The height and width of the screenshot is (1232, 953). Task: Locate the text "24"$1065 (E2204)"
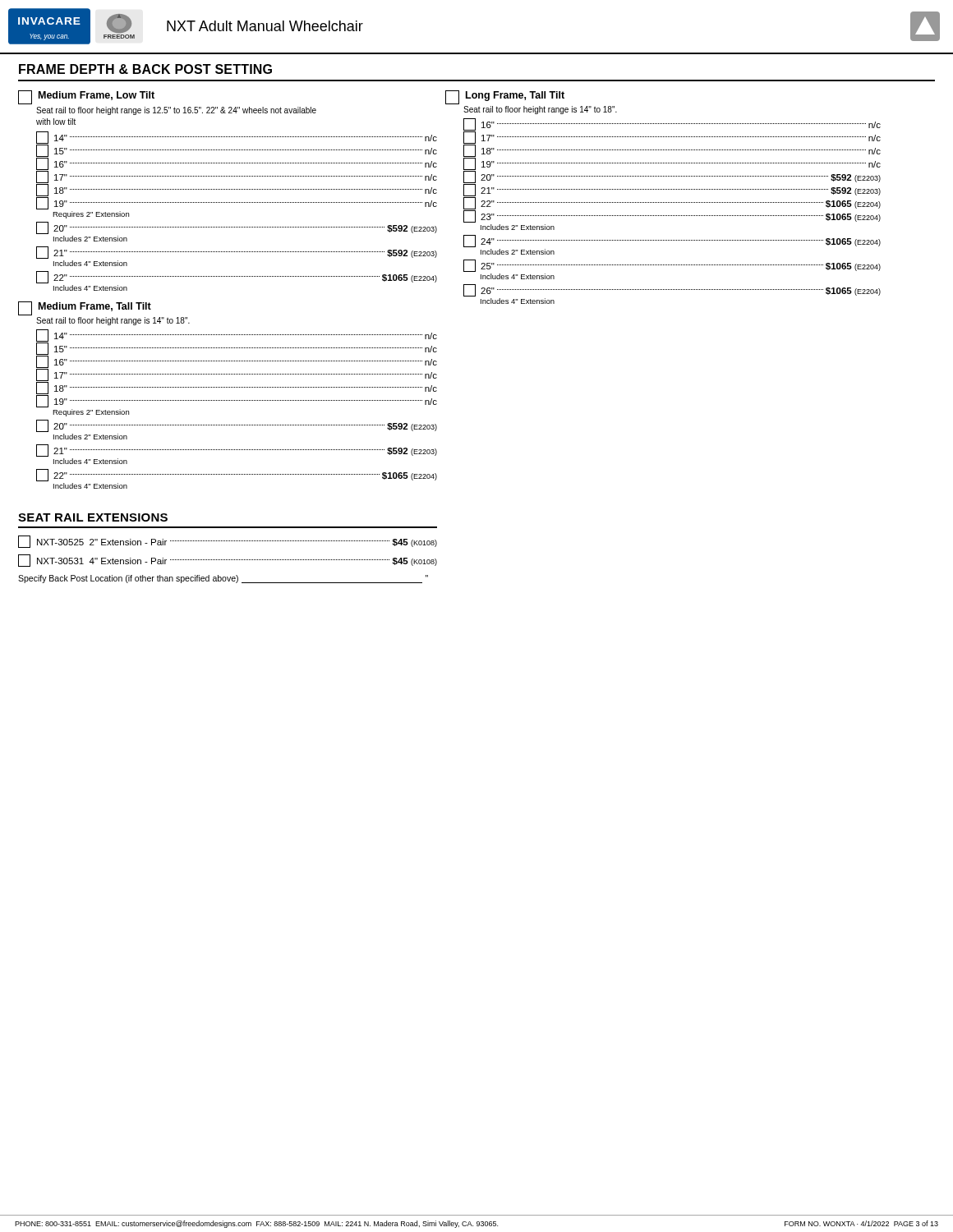pyautogui.click(x=672, y=241)
